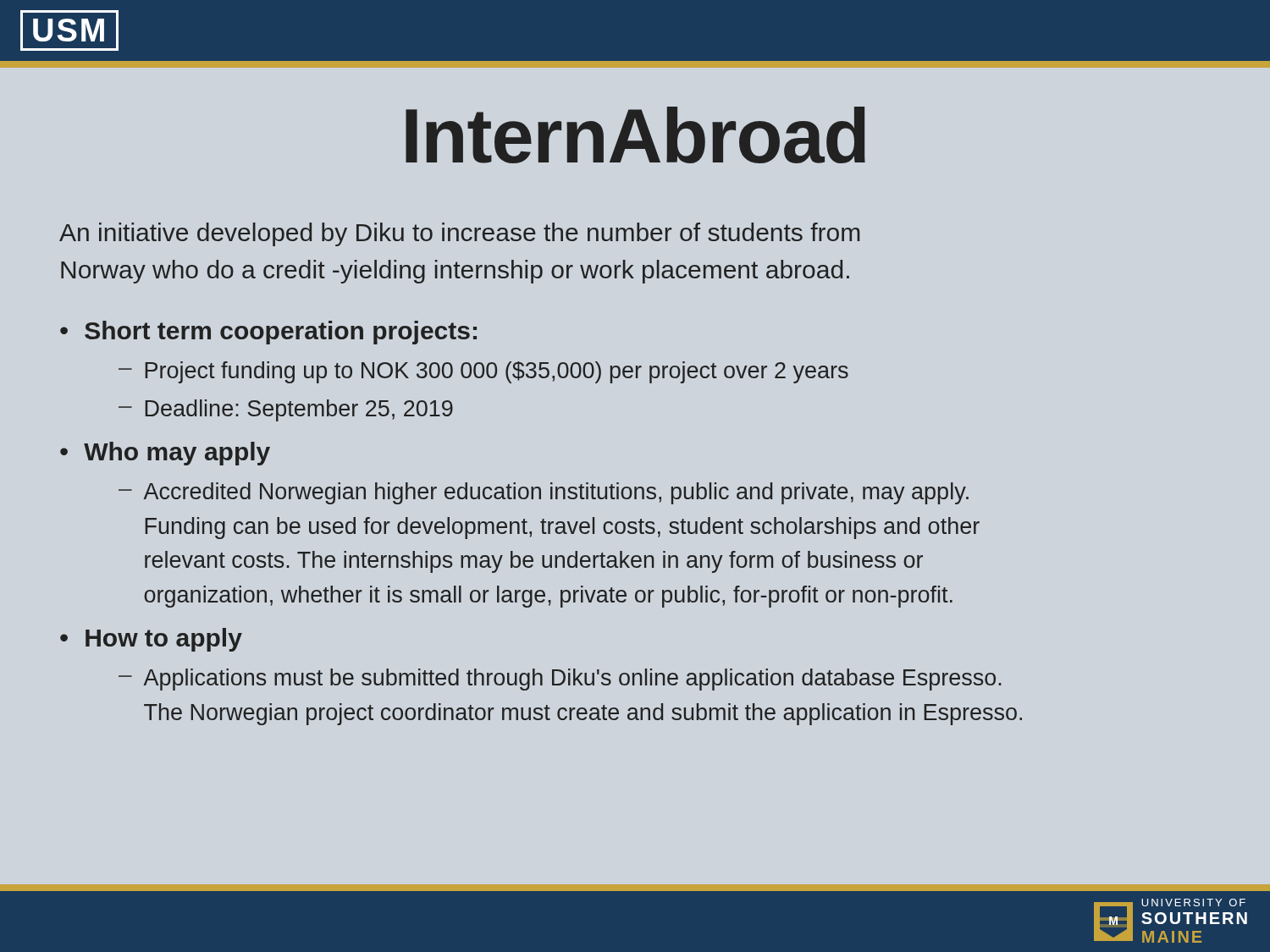Select the list item with the text "• How to apply"

pos(151,638)
